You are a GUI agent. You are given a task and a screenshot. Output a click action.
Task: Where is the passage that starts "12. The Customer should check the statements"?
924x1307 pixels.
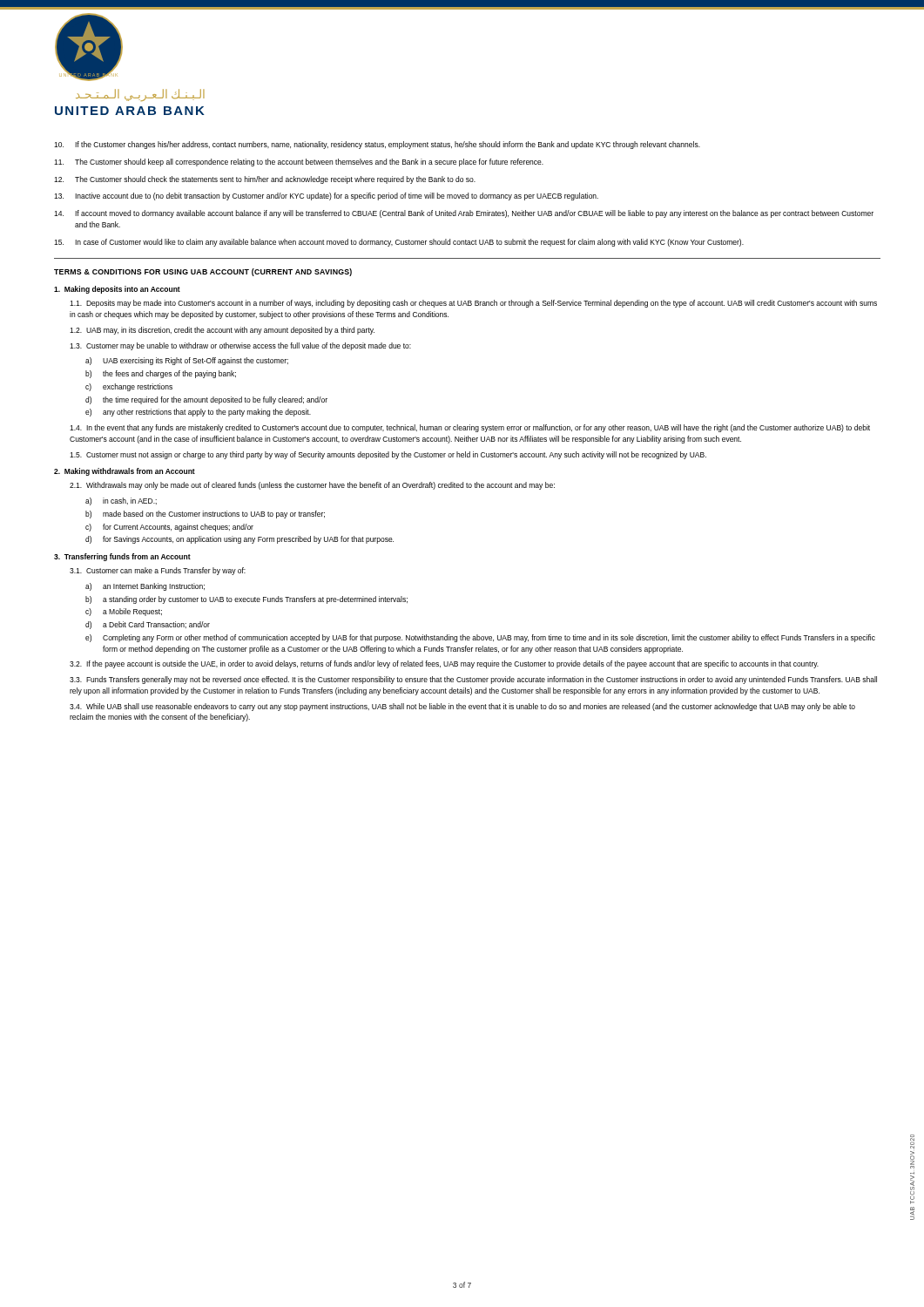[x=265, y=179]
